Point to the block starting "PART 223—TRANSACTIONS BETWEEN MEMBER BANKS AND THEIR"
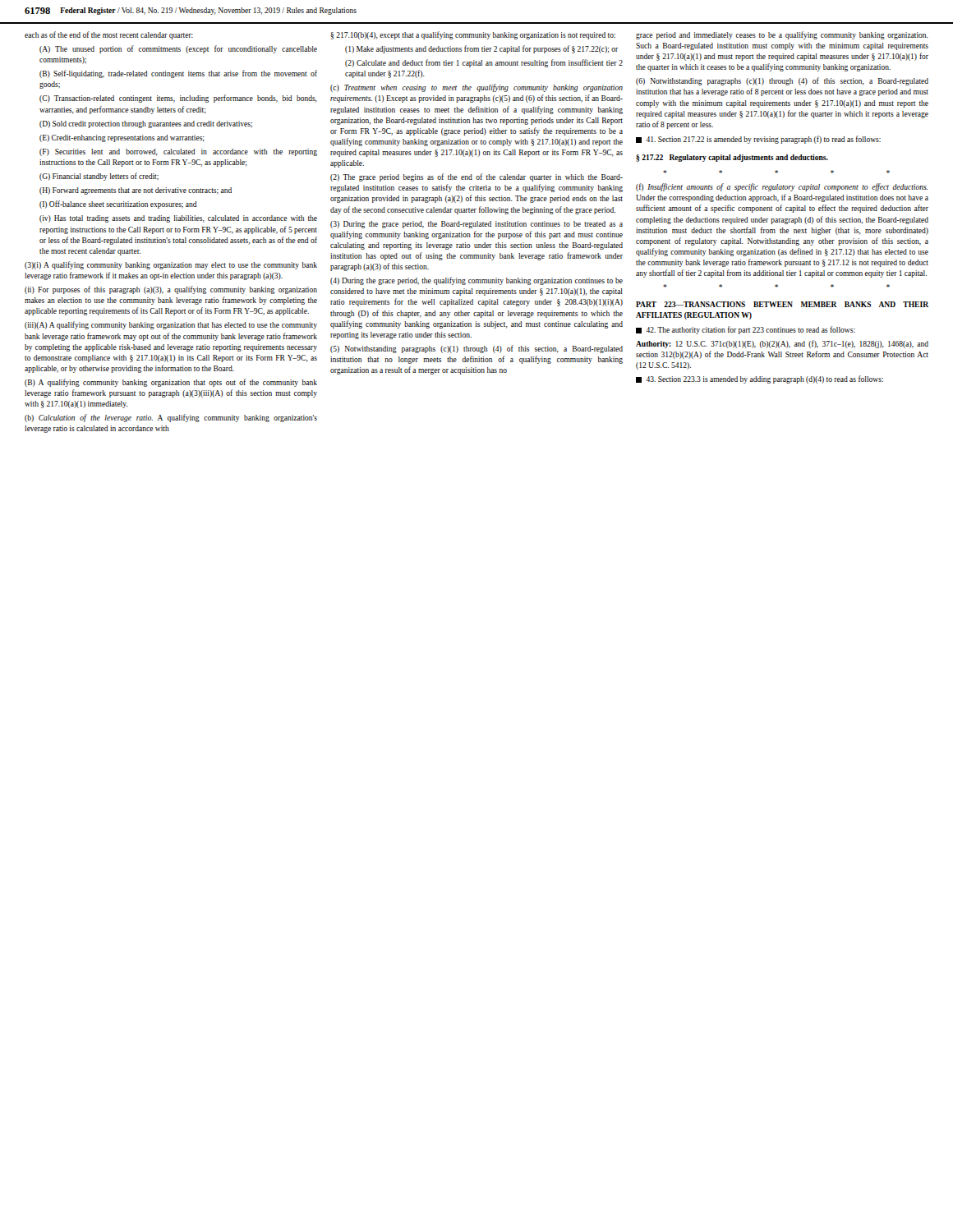This screenshot has width=953, height=1232. 782,311
